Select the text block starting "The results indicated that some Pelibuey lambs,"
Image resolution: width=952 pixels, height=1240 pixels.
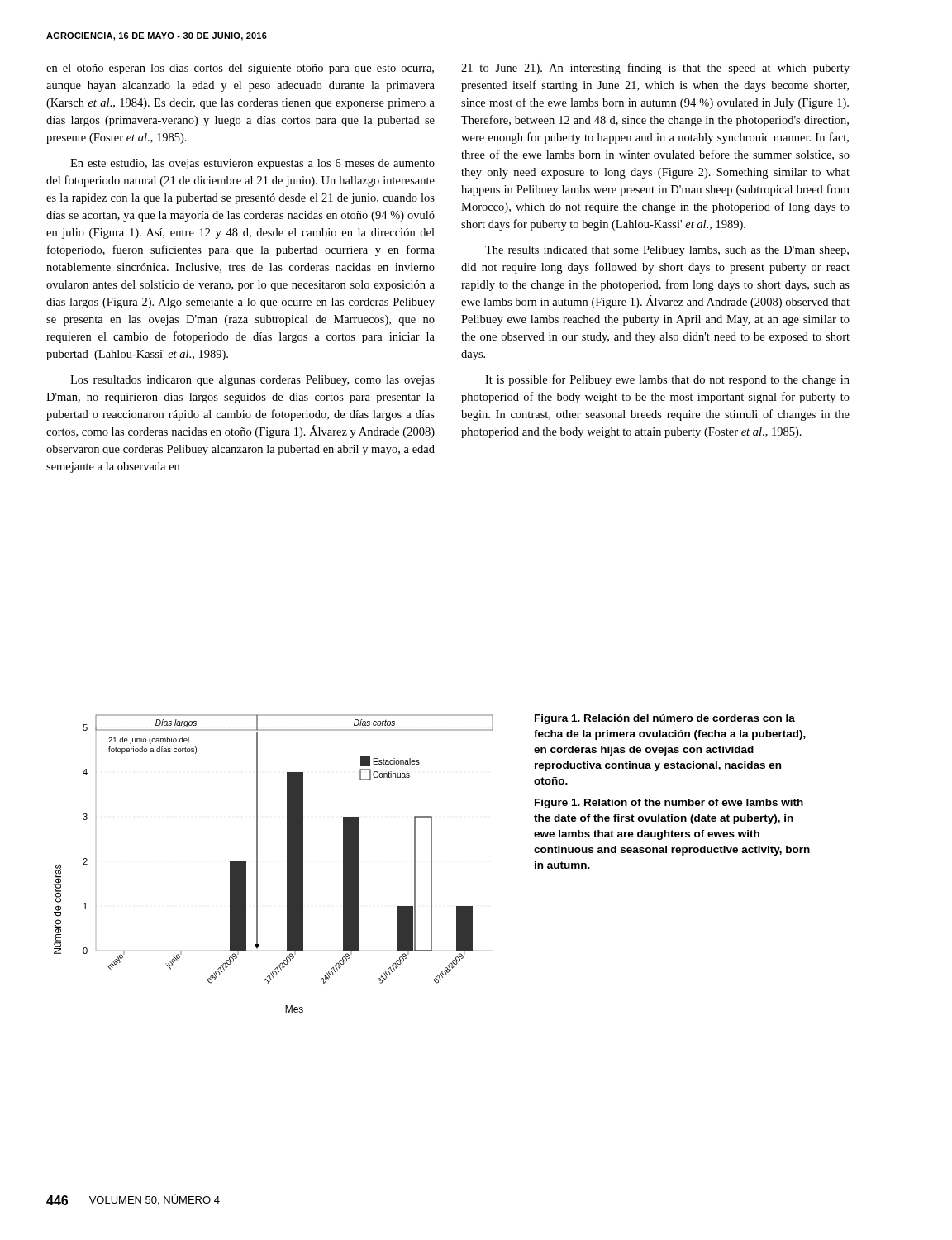pos(655,302)
